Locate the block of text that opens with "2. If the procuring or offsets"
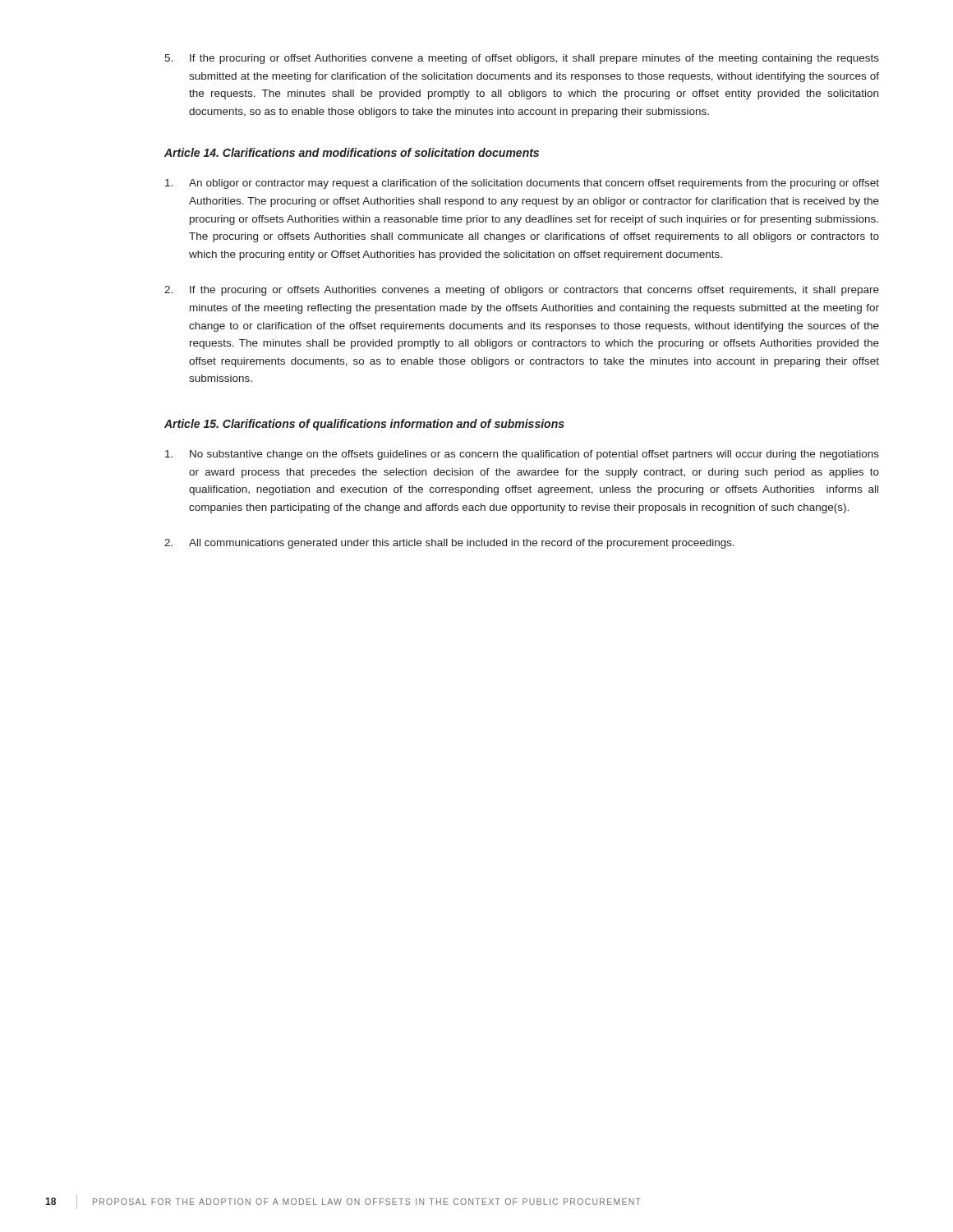This screenshot has height=1232, width=953. pyautogui.click(x=522, y=334)
